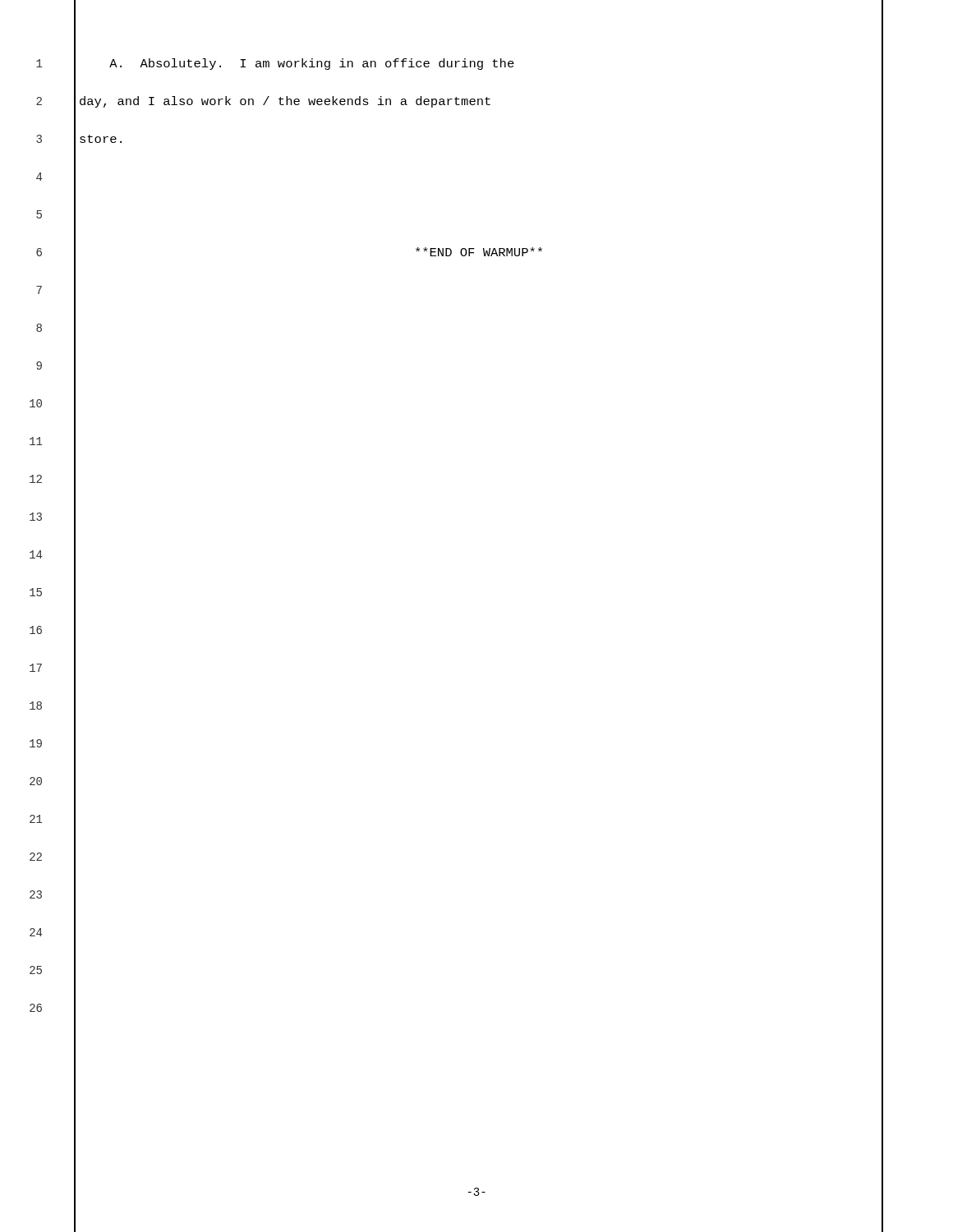The height and width of the screenshot is (1232, 953).
Task: Click on the region starting "A. Absolutely. I am"
Action: tap(297, 64)
